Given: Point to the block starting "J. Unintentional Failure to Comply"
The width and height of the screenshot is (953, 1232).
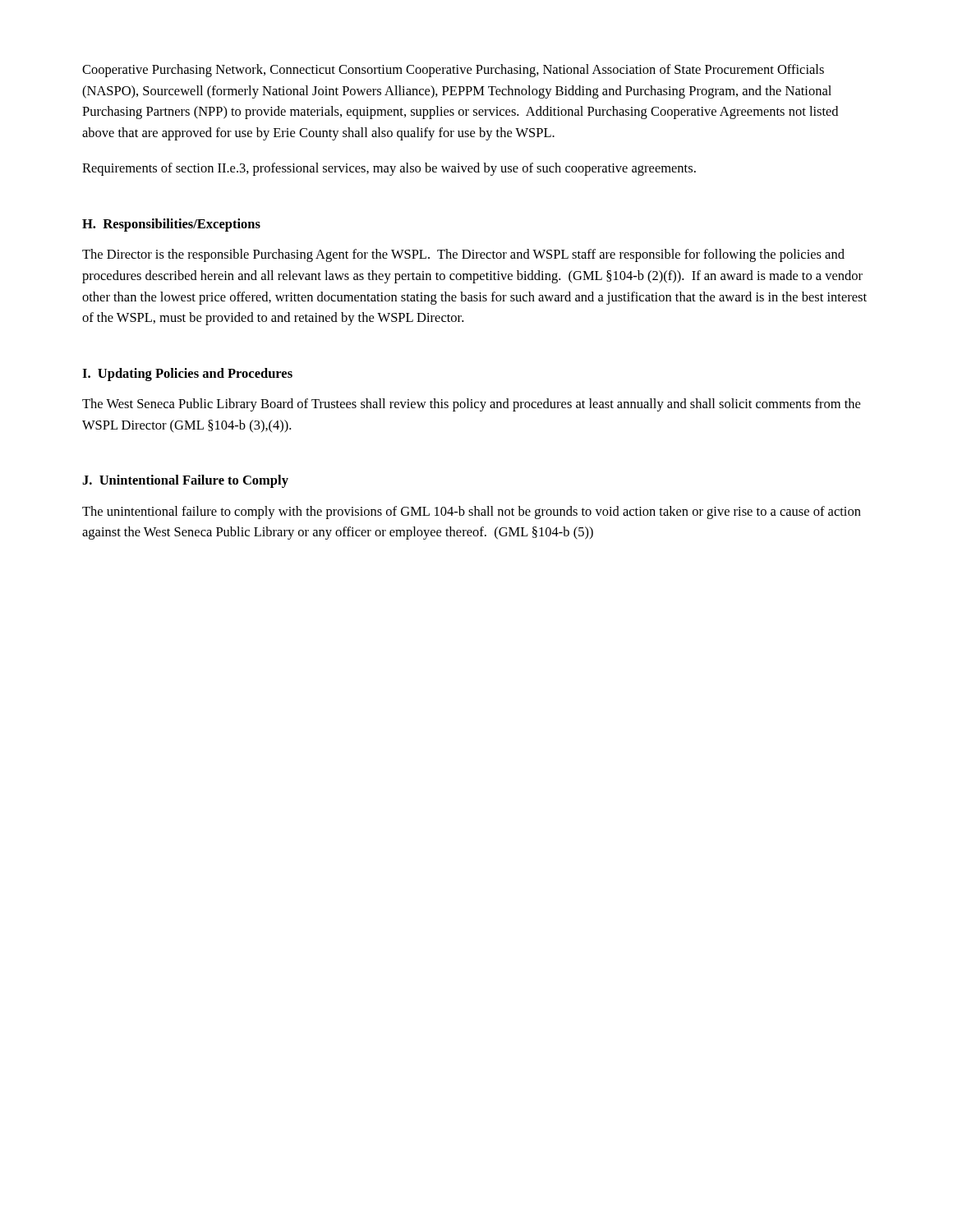Looking at the screenshot, I should pos(185,481).
